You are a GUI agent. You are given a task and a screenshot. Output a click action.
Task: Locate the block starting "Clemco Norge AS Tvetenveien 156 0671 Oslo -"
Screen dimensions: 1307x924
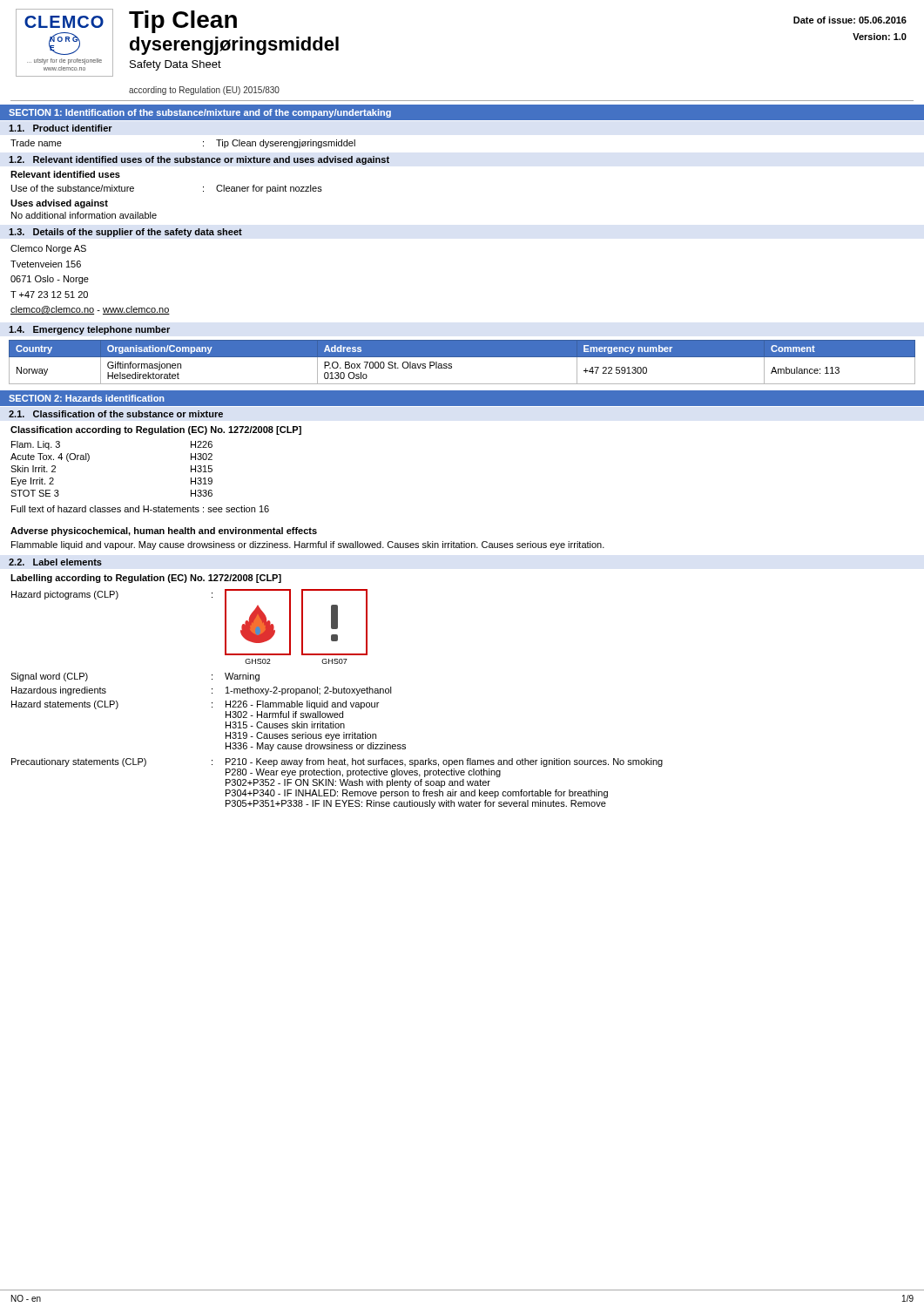[x=90, y=279]
